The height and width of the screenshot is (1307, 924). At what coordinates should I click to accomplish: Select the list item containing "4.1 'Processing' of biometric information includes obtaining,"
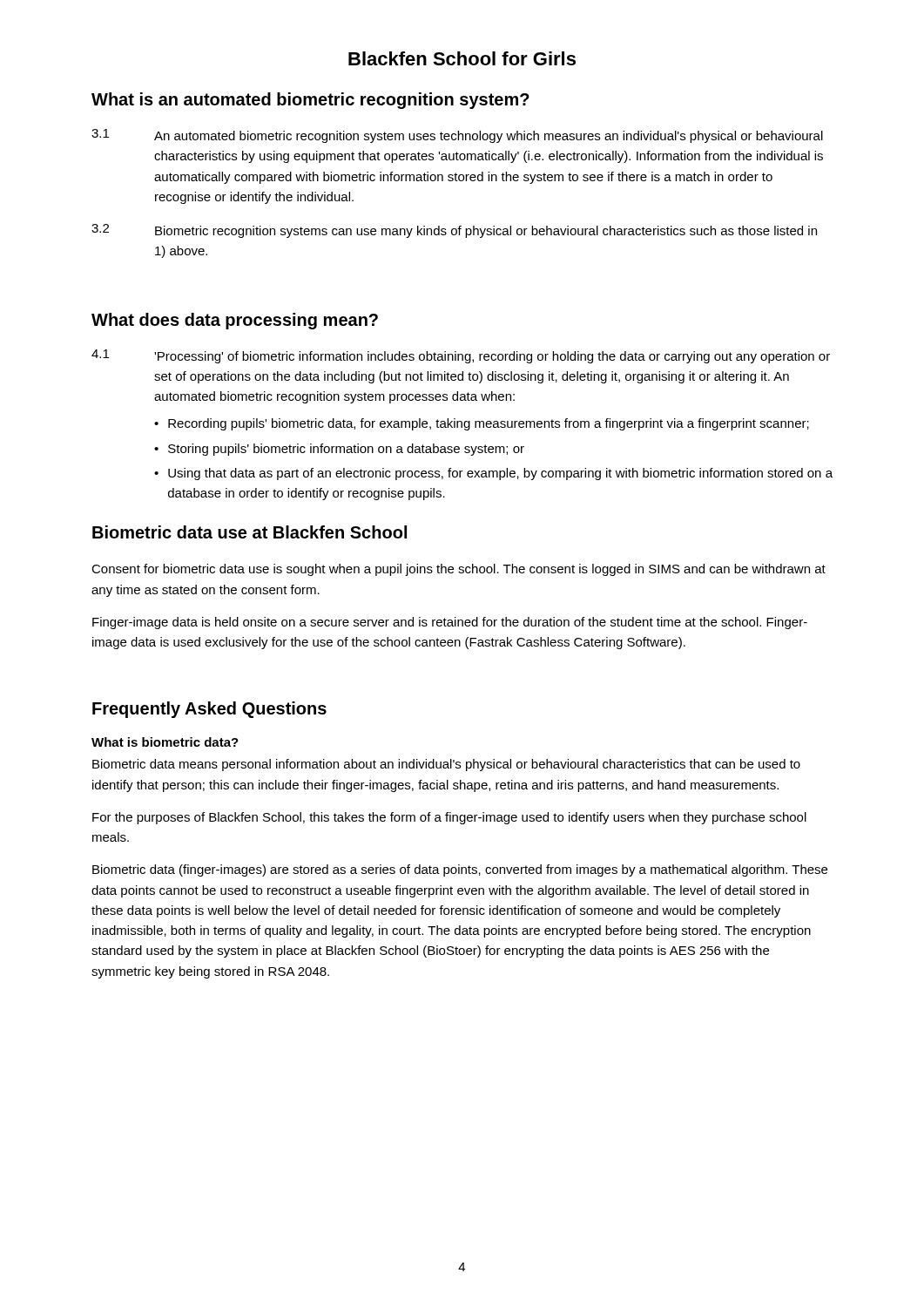(x=462, y=426)
